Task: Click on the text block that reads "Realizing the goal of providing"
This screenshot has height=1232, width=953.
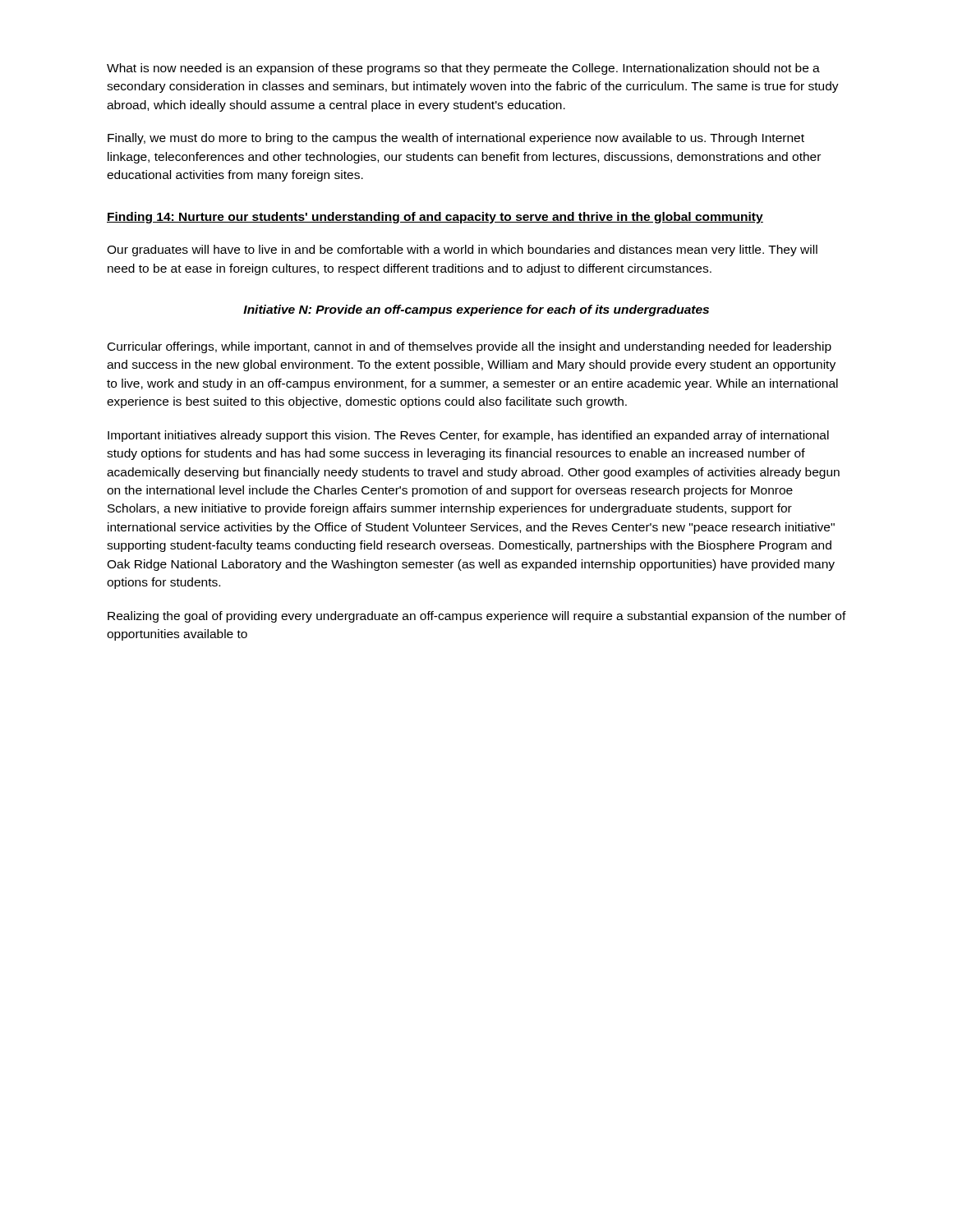Action: click(x=476, y=625)
